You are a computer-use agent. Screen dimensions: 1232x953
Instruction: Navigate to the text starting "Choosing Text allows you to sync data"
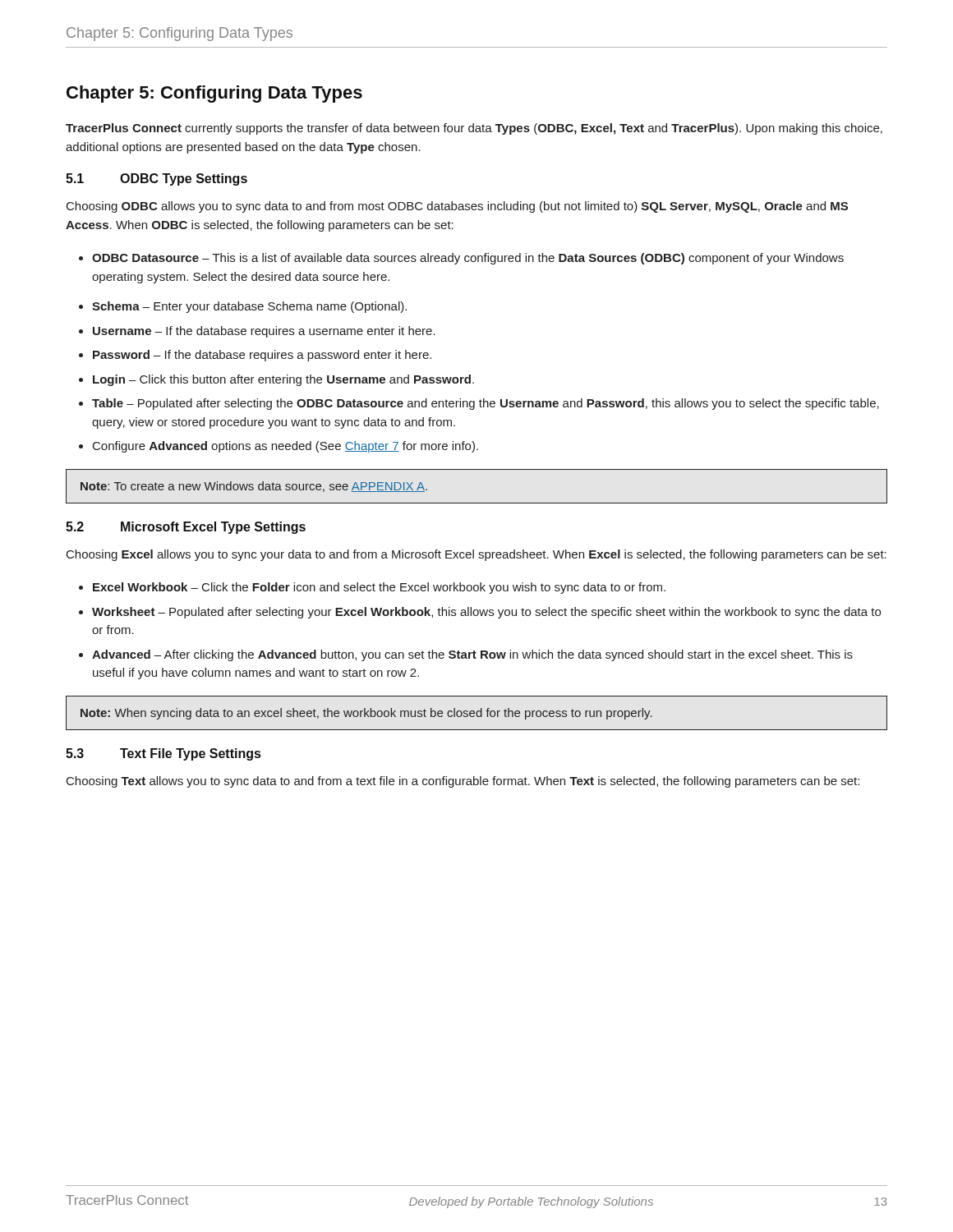[x=463, y=781]
